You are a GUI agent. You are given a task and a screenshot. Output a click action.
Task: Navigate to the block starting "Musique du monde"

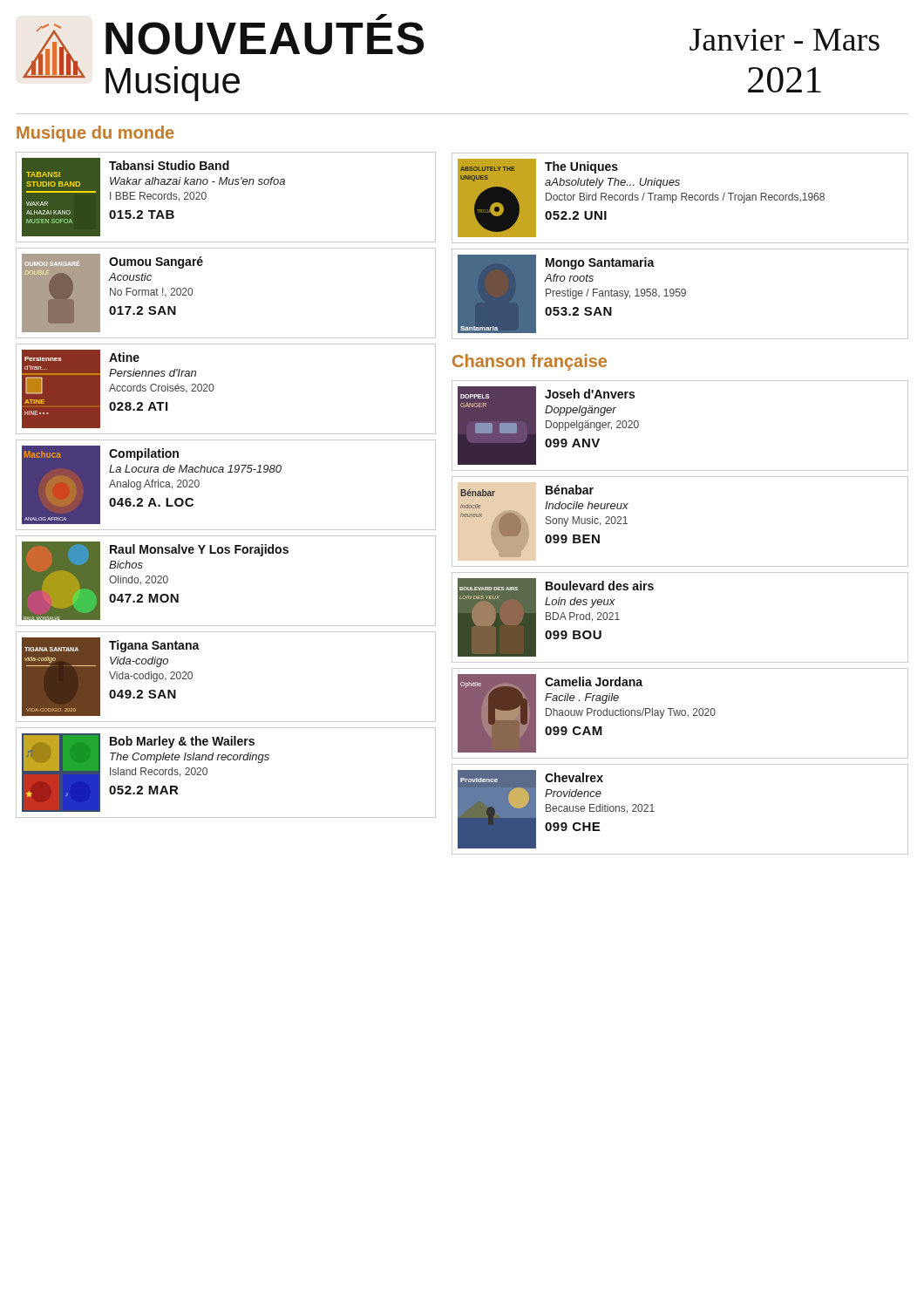tap(95, 133)
